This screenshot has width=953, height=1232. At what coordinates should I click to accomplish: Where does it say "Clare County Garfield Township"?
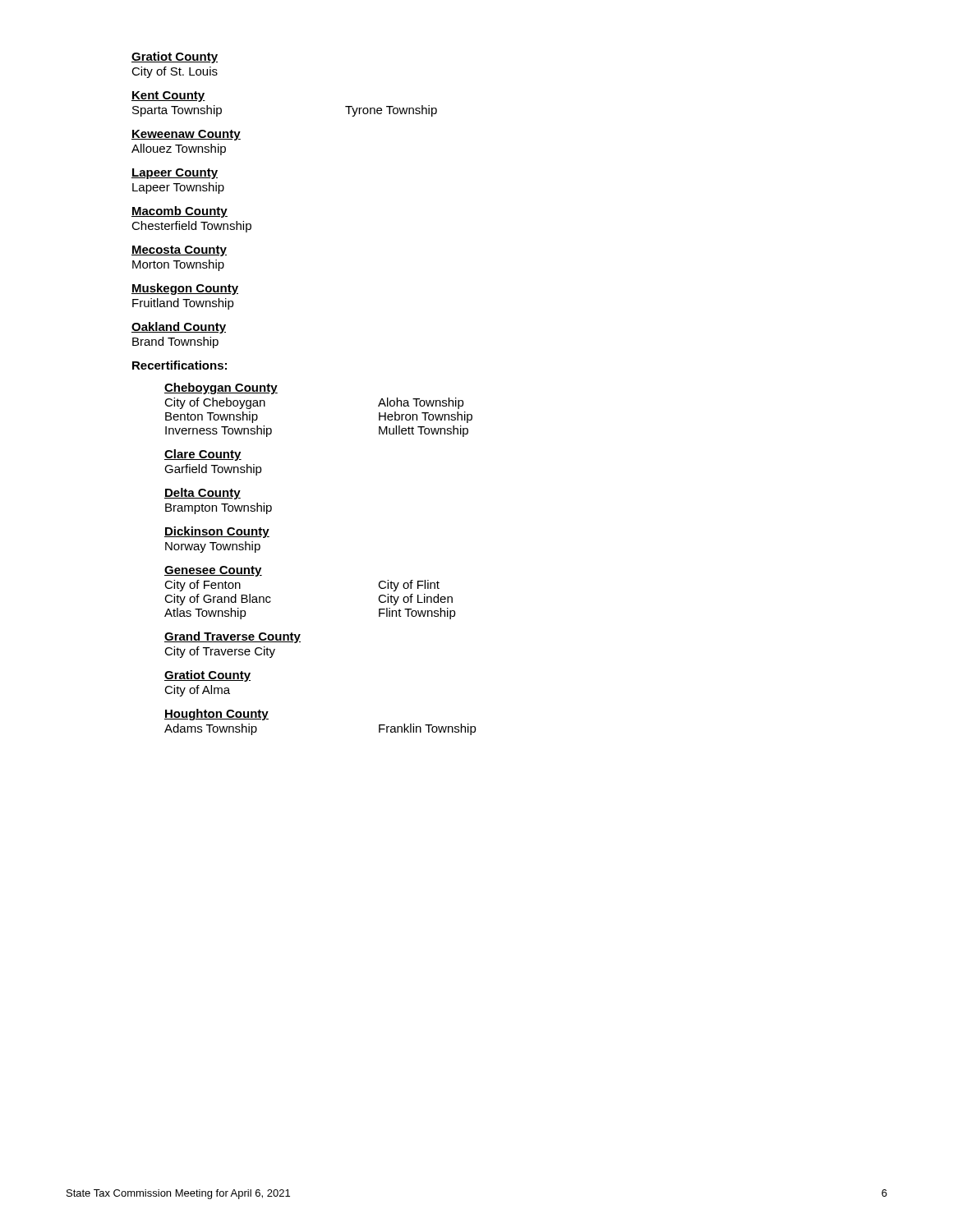pos(203,455)
